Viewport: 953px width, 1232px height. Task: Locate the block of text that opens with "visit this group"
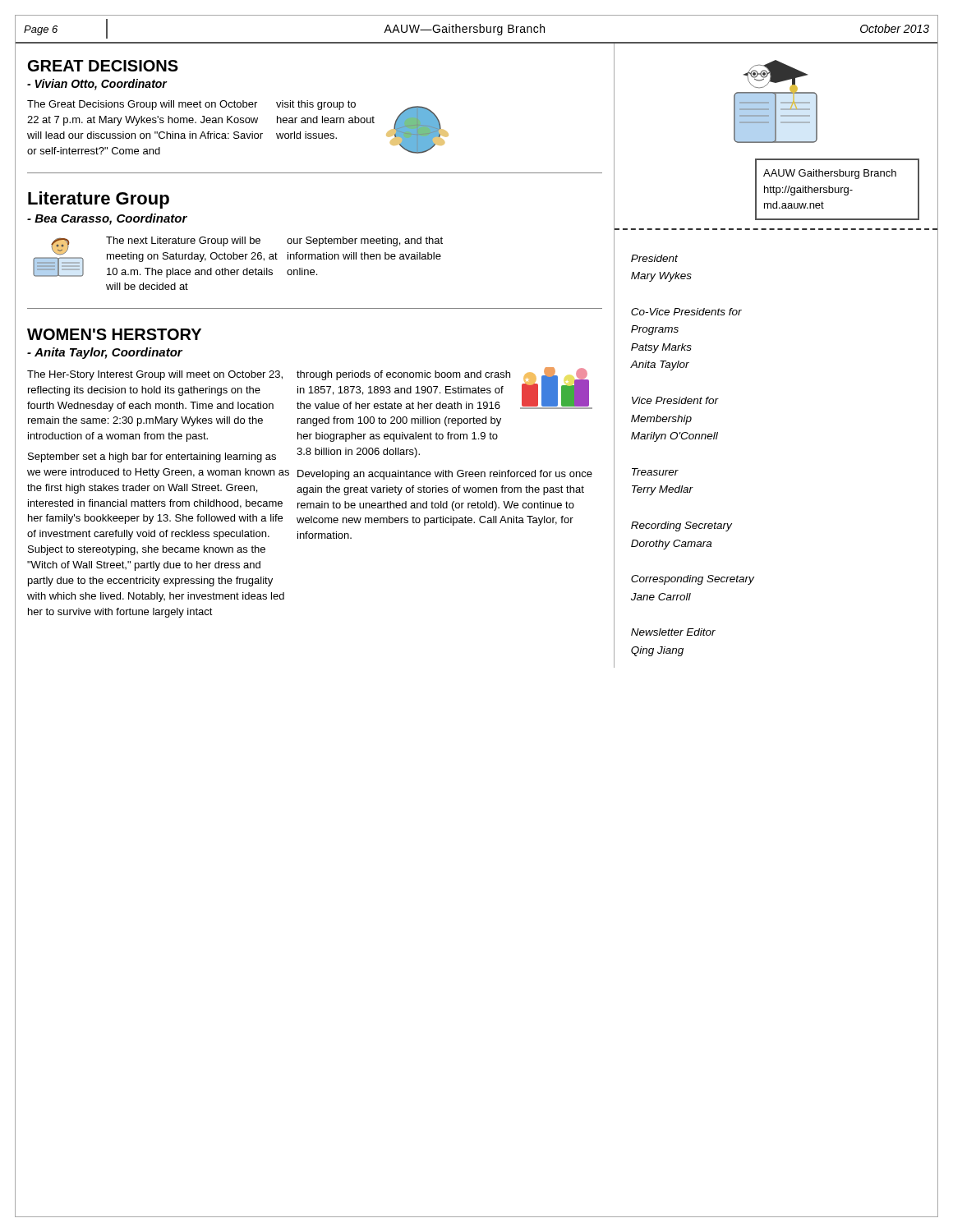tap(366, 120)
